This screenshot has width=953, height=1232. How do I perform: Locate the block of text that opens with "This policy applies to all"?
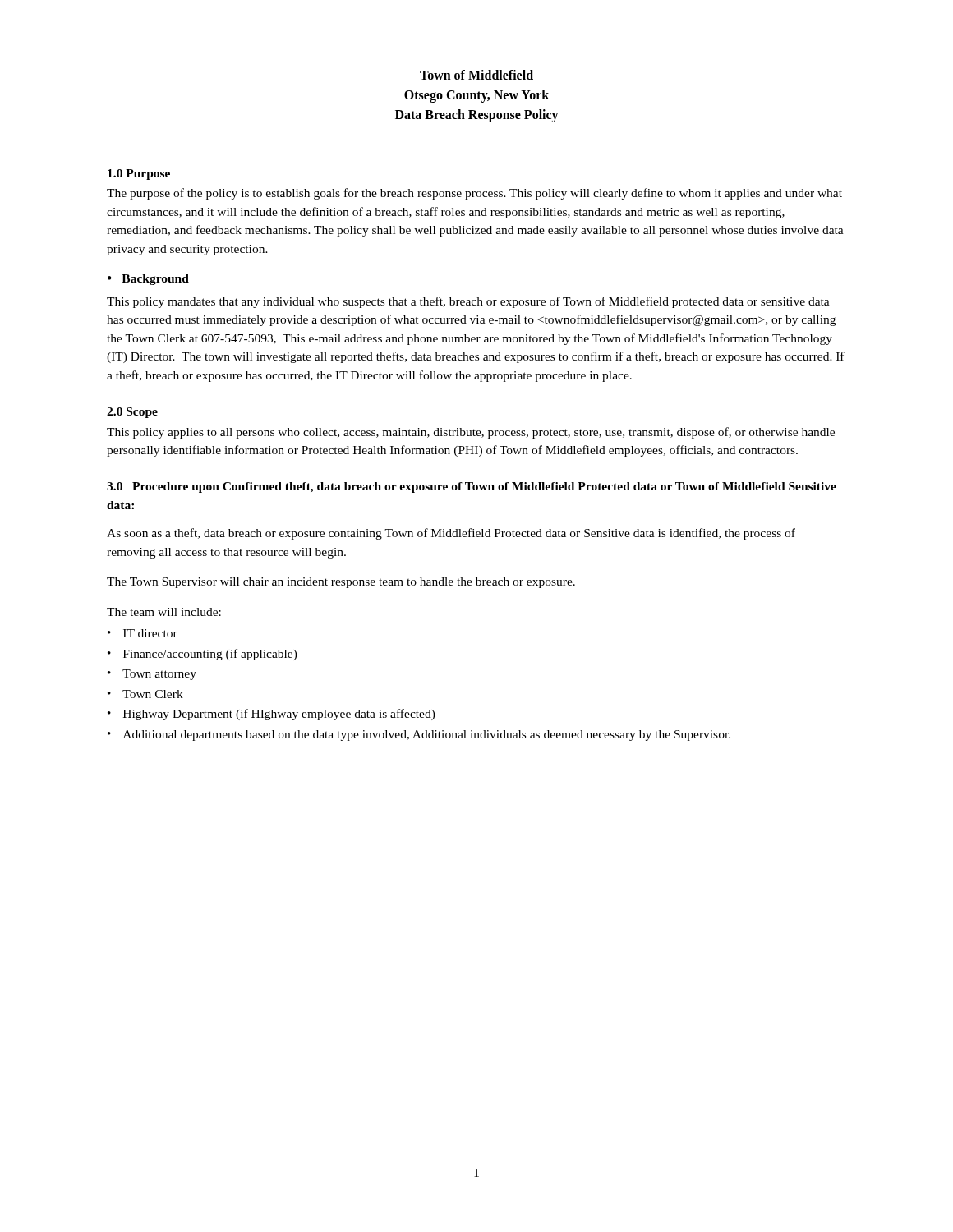(471, 441)
